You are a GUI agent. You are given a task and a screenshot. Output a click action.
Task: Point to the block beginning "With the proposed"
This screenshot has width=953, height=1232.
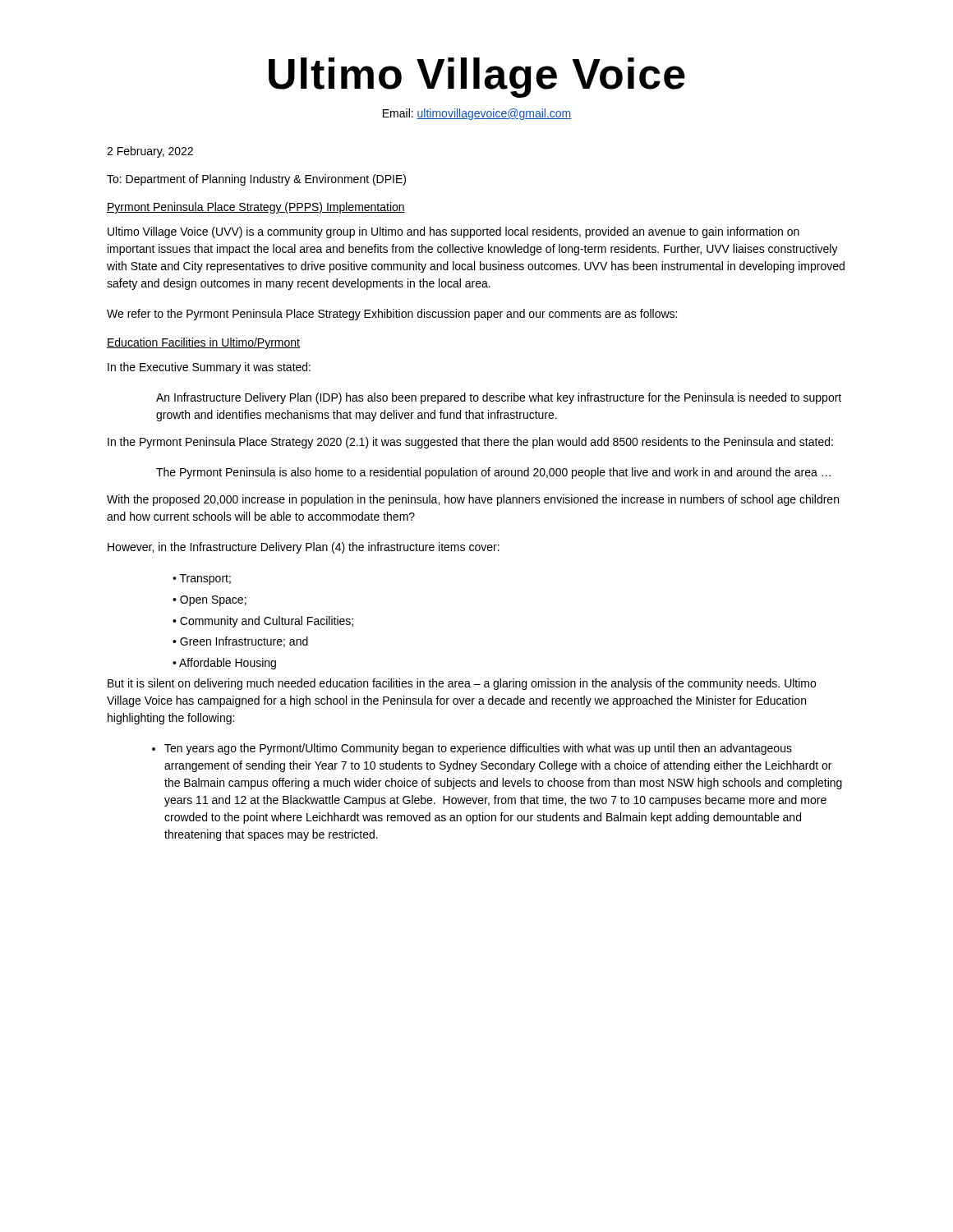(x=473, y=508)
